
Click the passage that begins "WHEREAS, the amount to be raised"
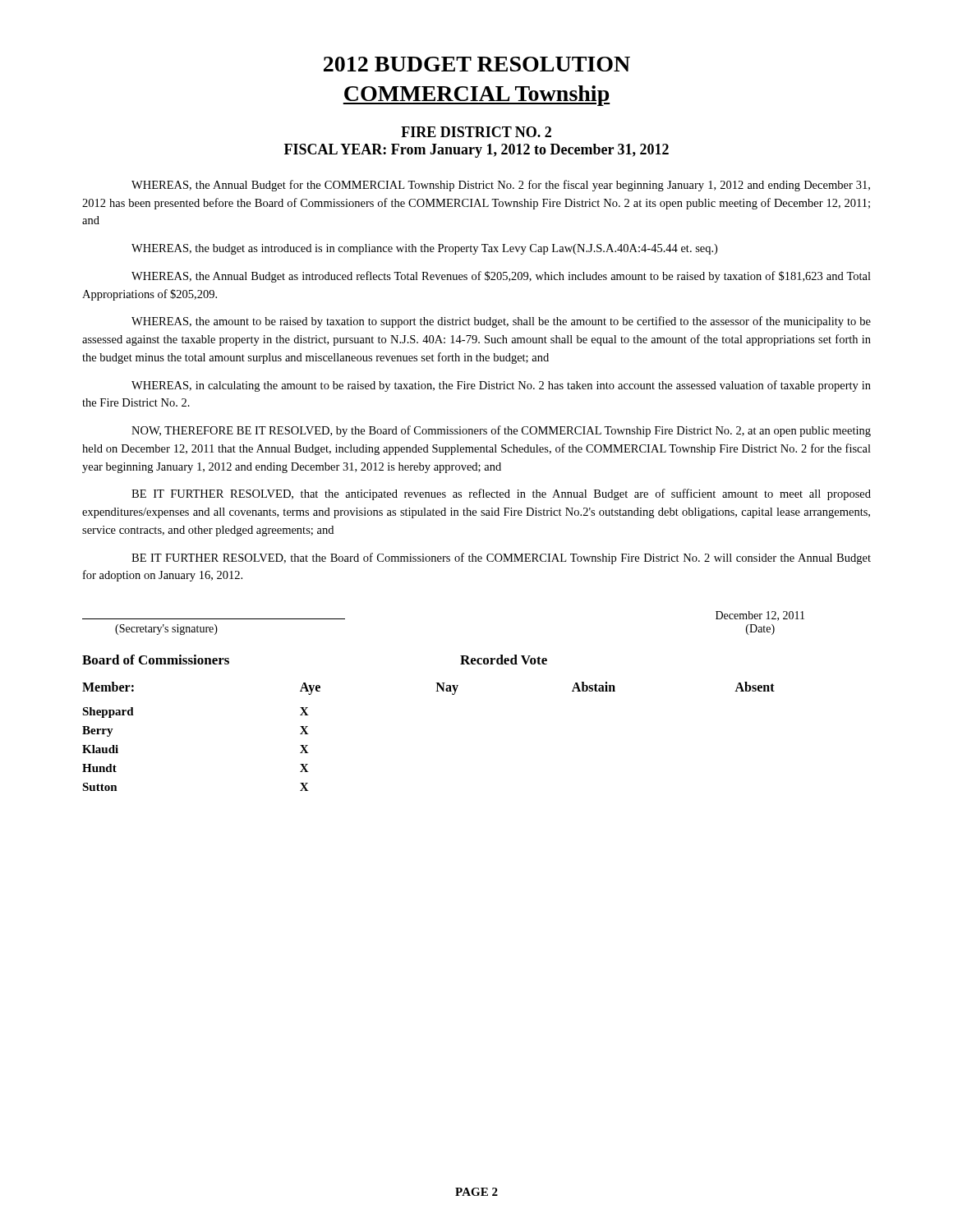pyautogui.click(x=476, y=339)
